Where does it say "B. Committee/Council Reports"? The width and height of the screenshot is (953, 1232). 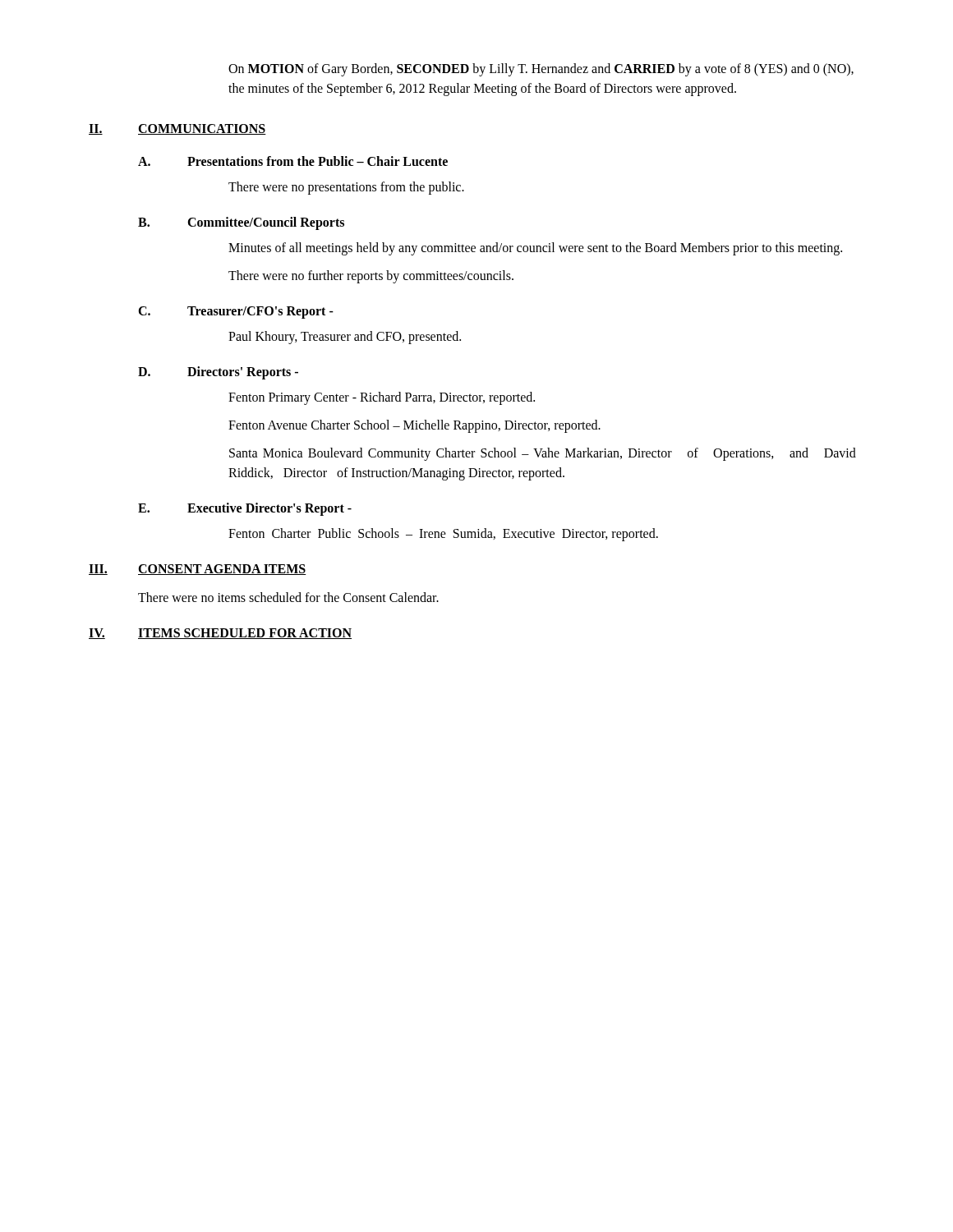point(241,223)
